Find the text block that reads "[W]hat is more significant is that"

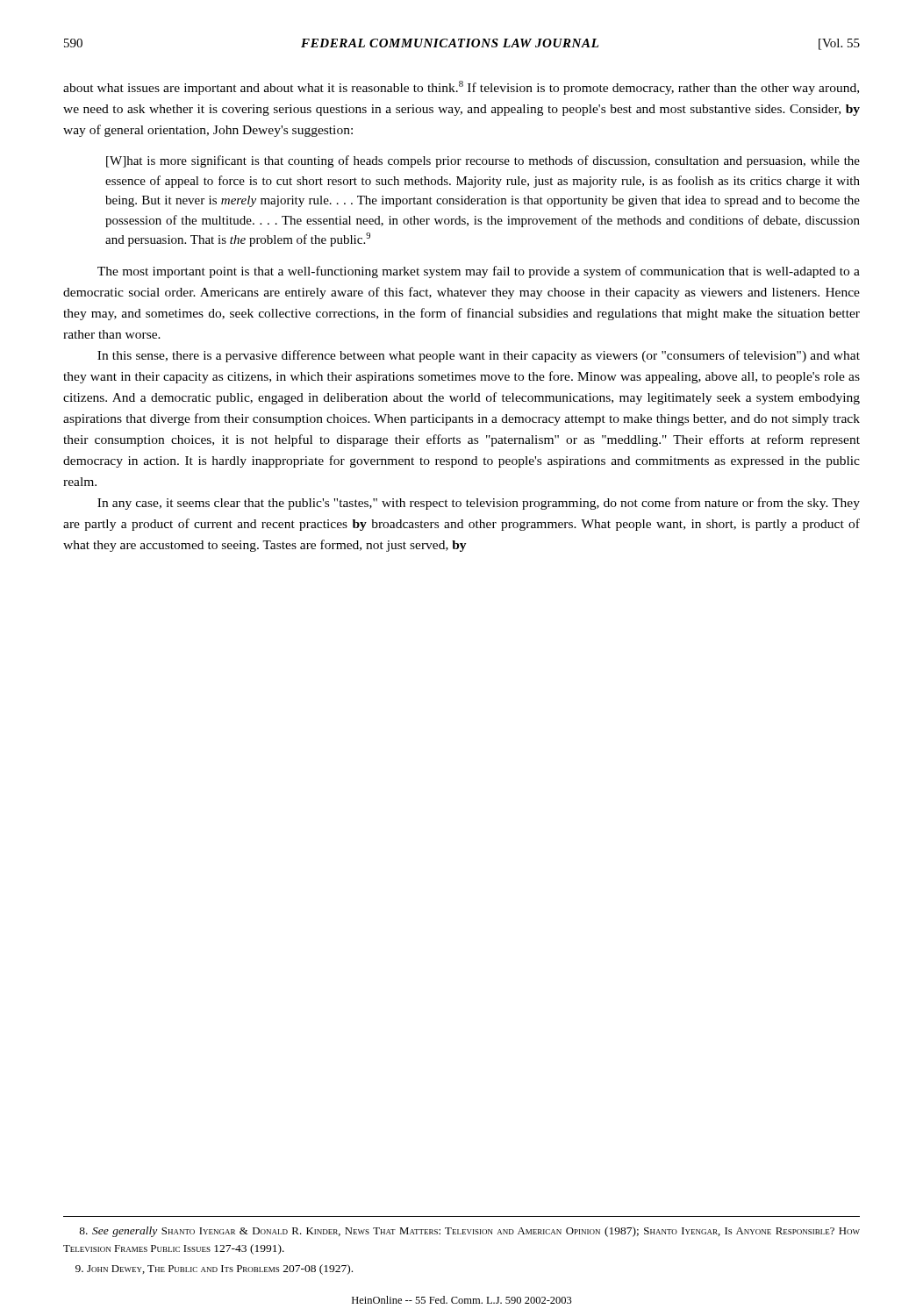[483, 200]
